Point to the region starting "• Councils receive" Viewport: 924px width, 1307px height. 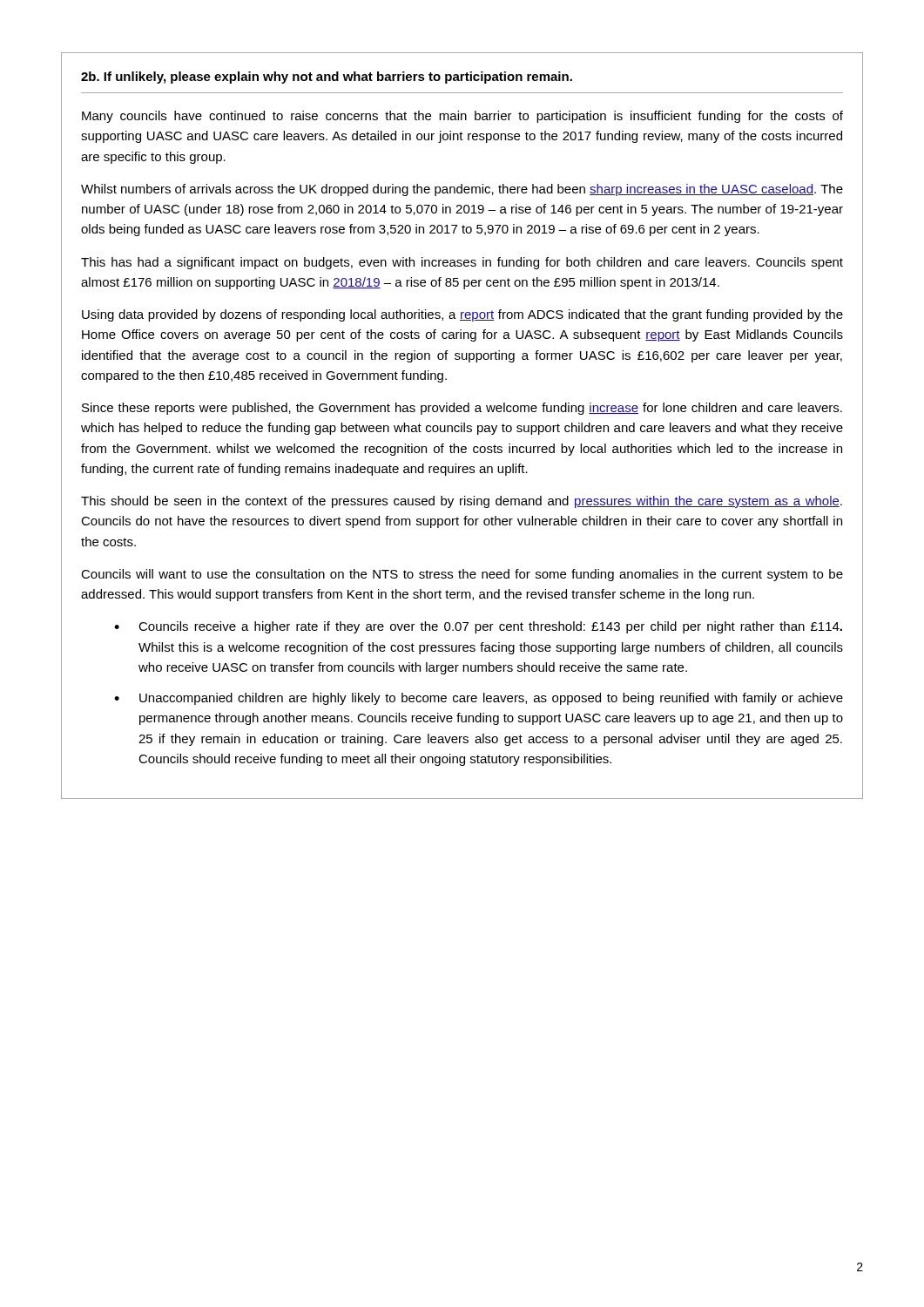point(479,647)
